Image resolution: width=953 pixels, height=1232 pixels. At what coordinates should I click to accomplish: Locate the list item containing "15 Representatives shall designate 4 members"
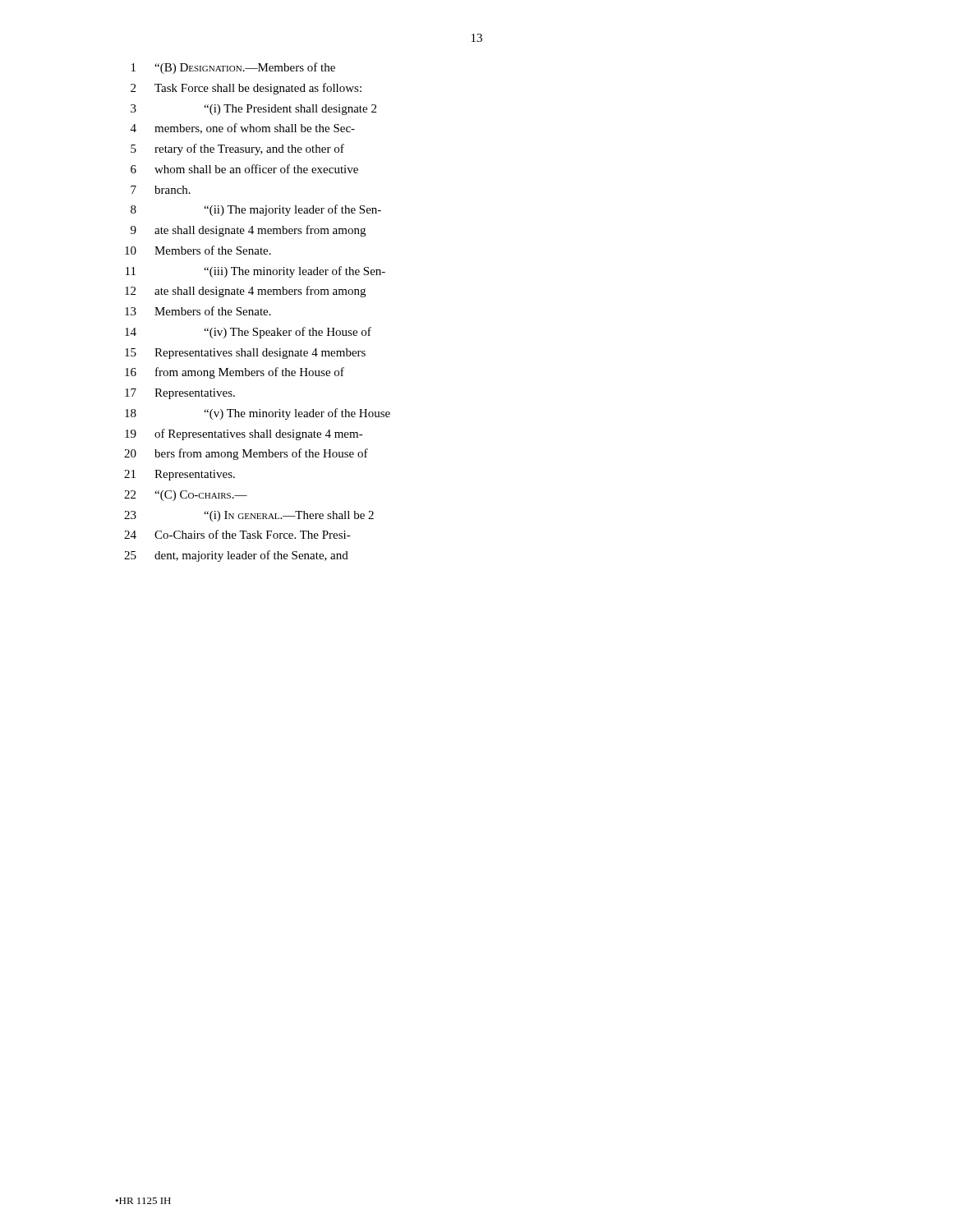[x=245, y=354]
